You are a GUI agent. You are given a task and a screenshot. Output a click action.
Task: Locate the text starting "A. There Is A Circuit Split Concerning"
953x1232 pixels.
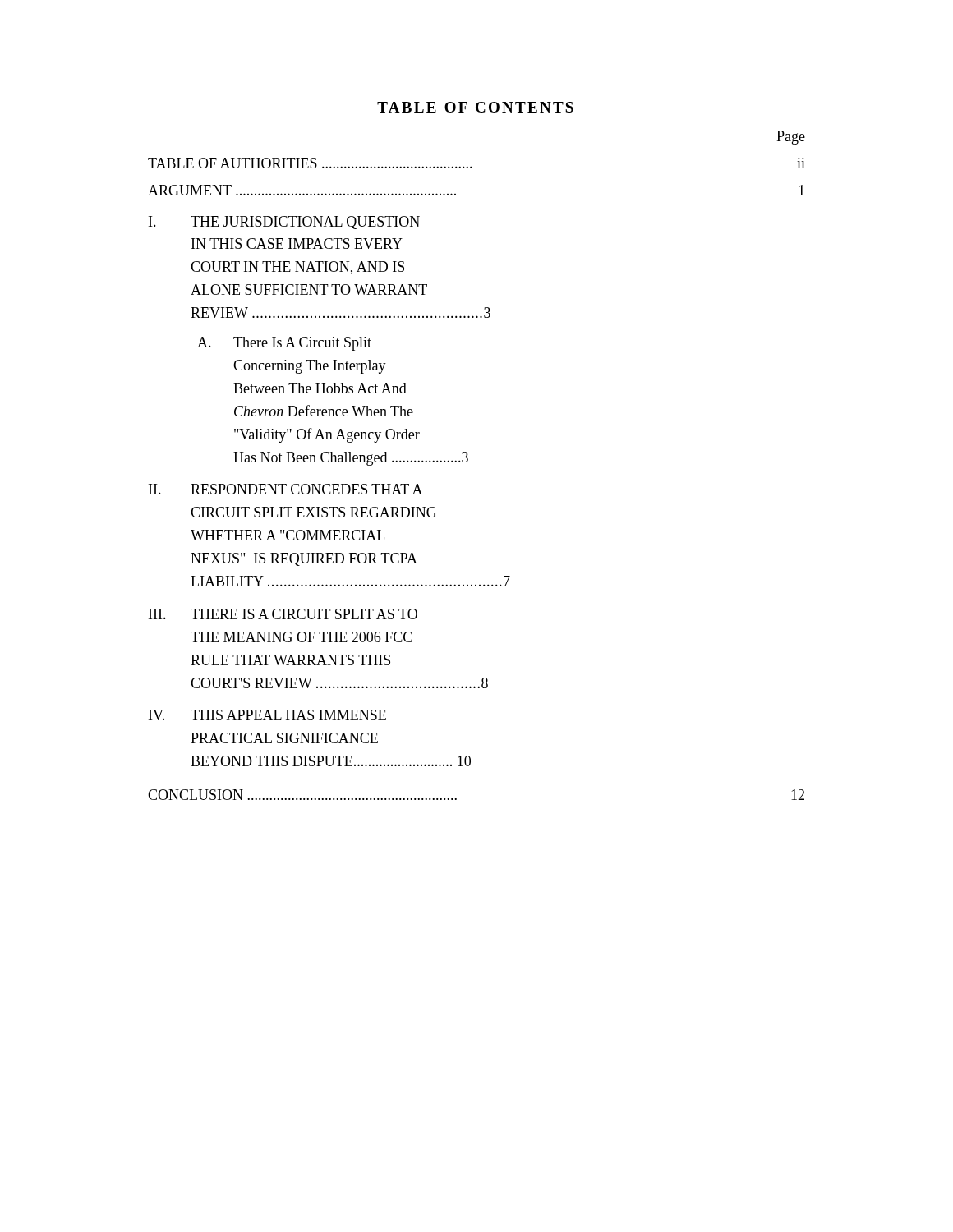click(x=284, y=344)
